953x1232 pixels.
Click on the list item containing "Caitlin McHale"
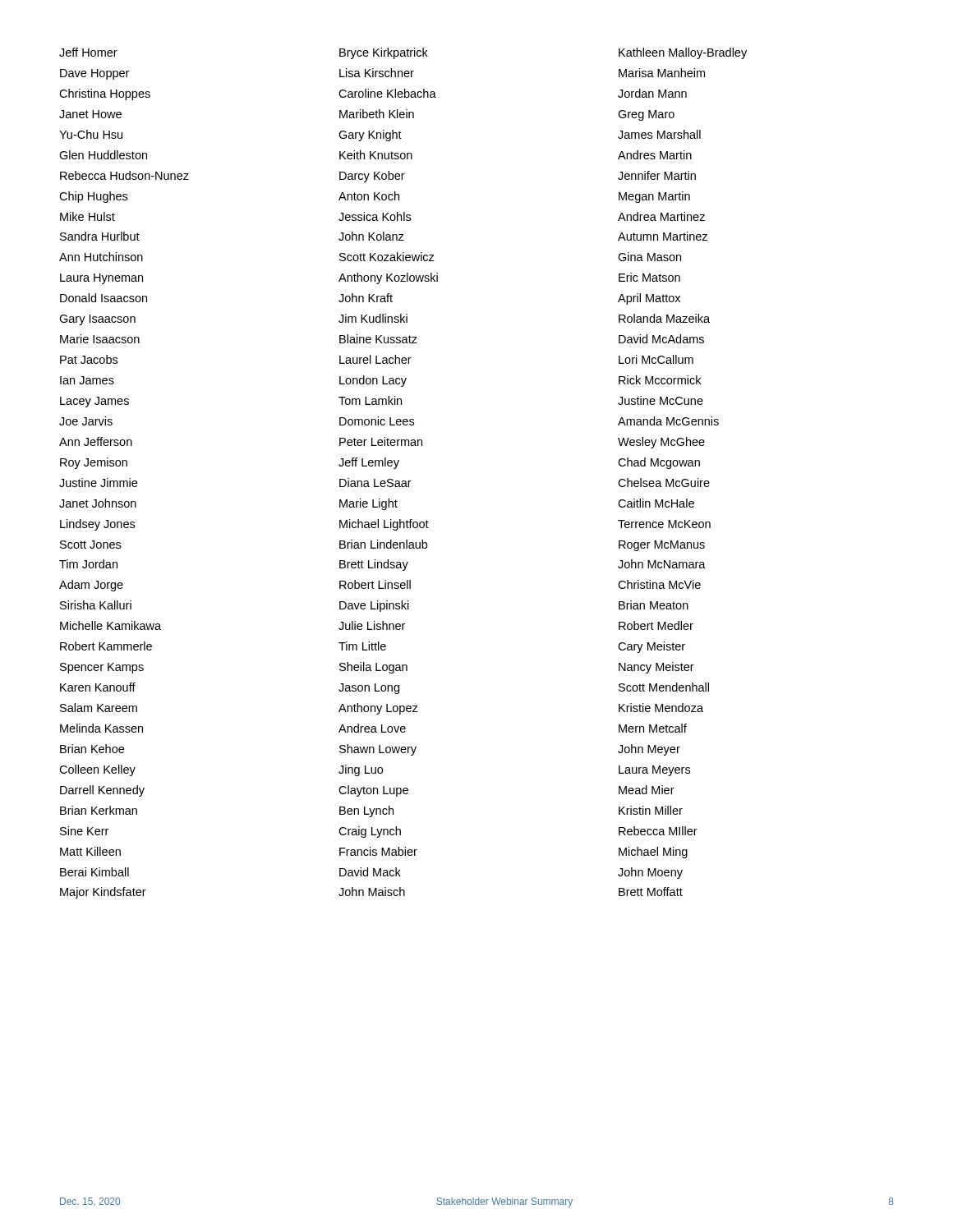click(656, 503)
